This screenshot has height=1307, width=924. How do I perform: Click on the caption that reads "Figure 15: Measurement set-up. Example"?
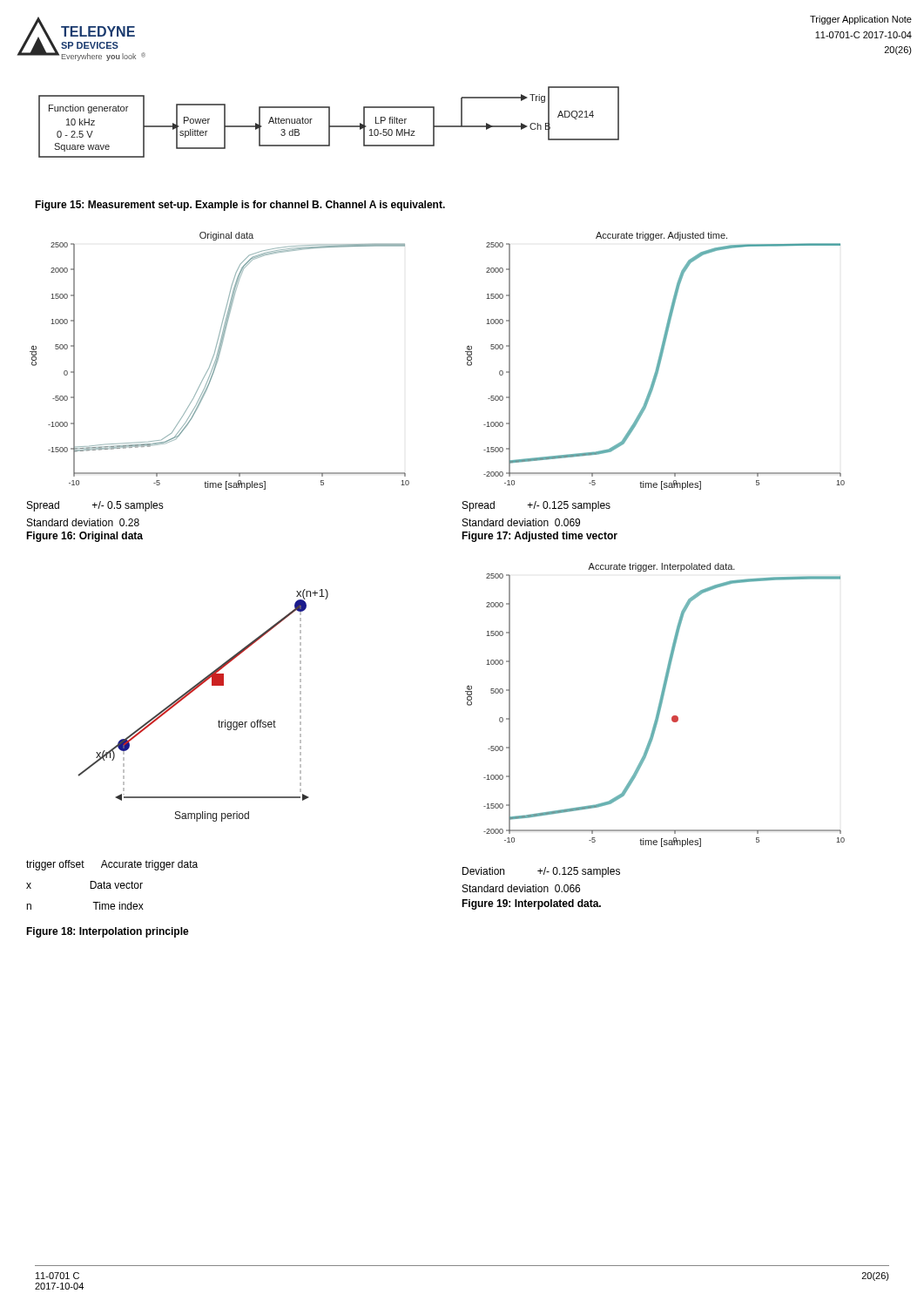click(x=240, y=205)
